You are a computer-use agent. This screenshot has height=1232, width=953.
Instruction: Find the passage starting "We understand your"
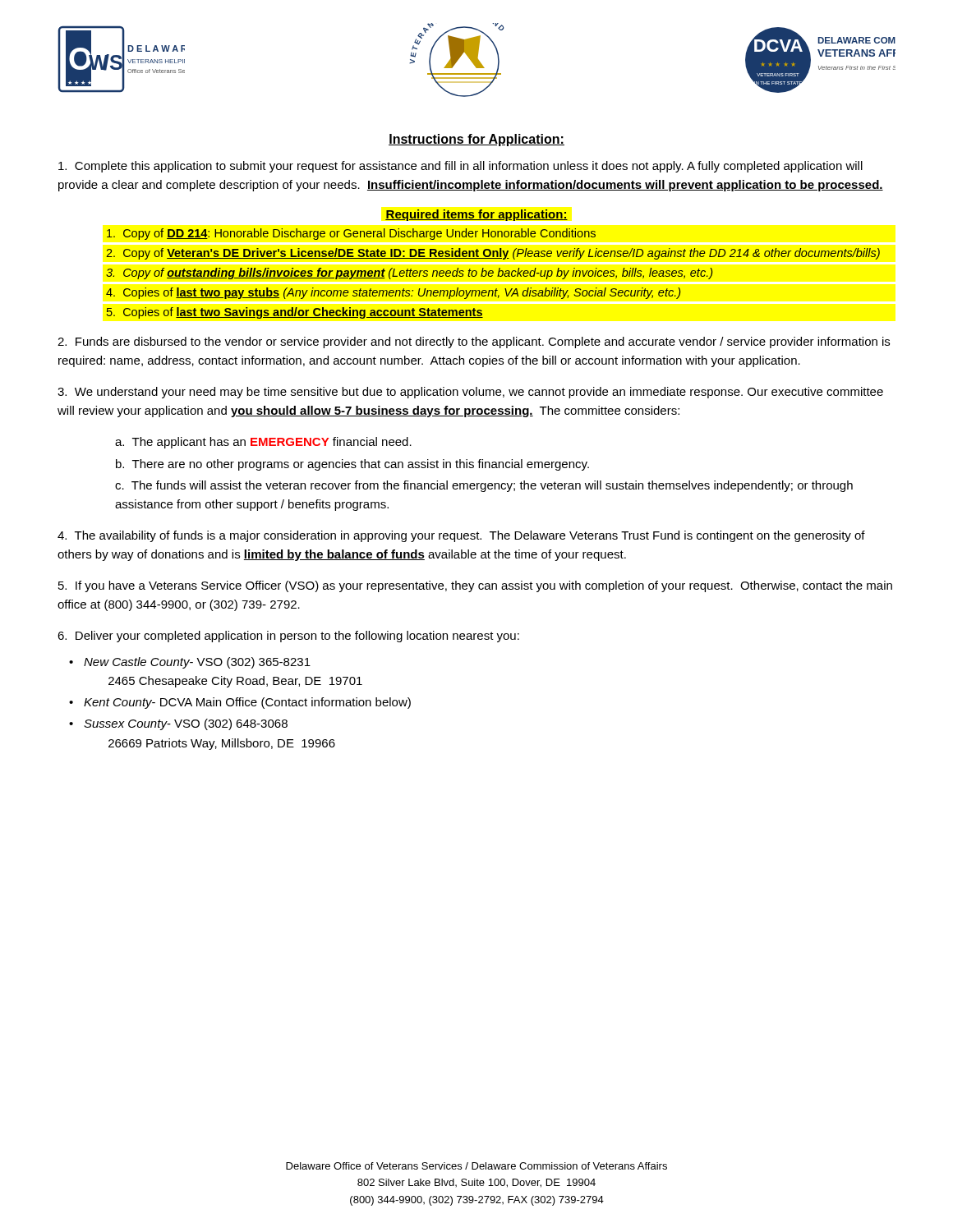click(x=470, y=401)
